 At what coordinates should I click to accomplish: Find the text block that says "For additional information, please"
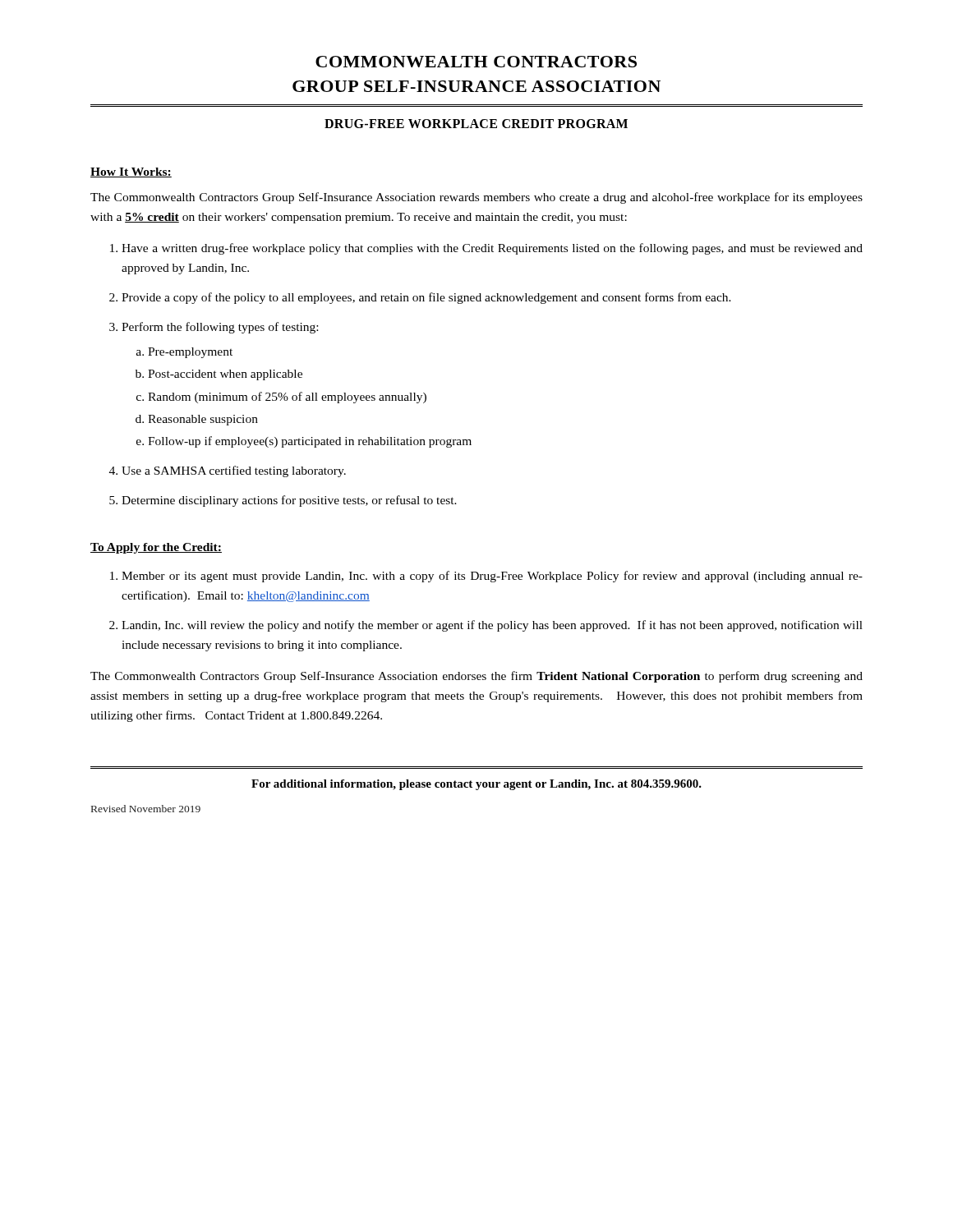coord(476,783)
